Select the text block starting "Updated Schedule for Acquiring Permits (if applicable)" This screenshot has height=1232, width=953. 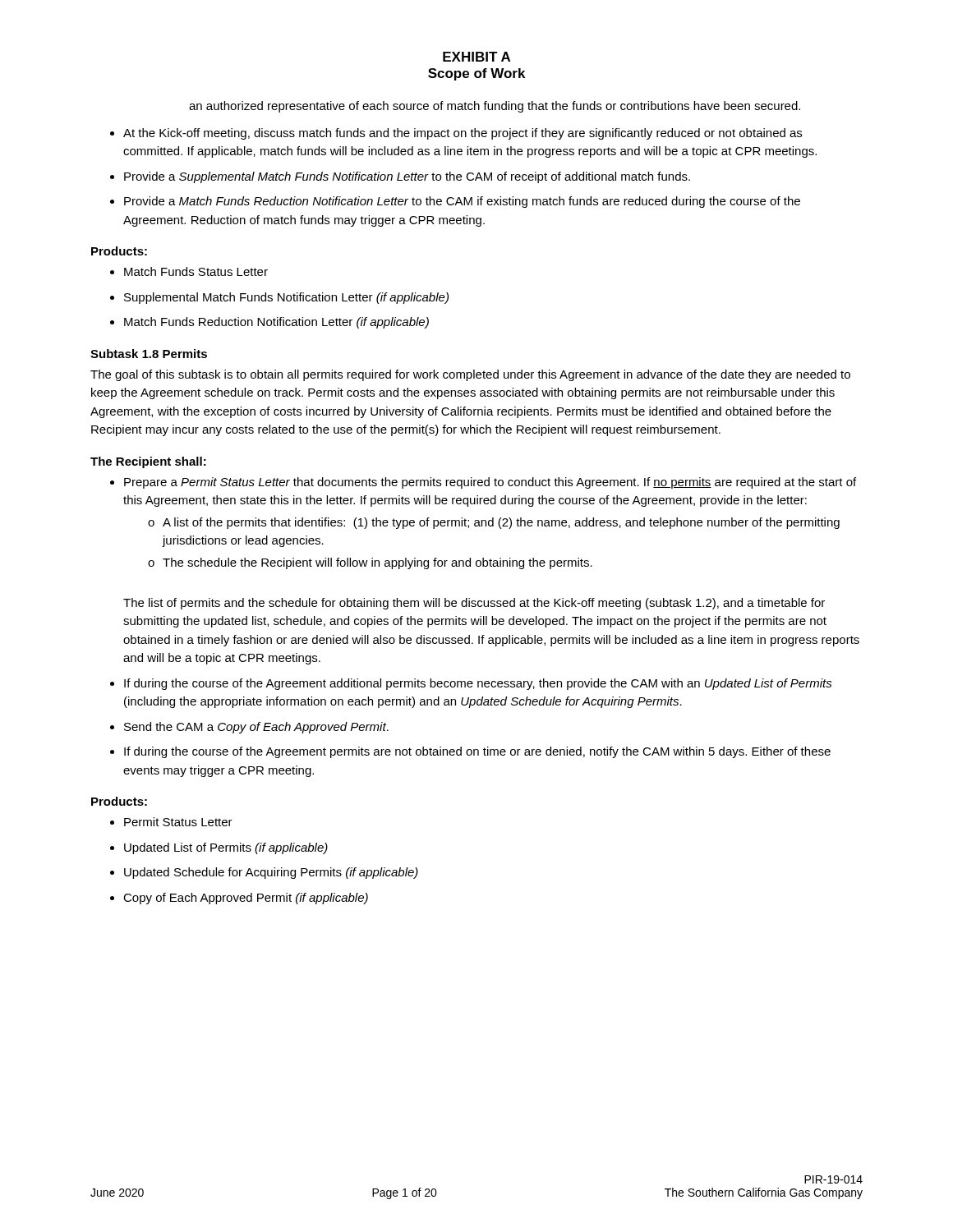click(x=271, y=873)
